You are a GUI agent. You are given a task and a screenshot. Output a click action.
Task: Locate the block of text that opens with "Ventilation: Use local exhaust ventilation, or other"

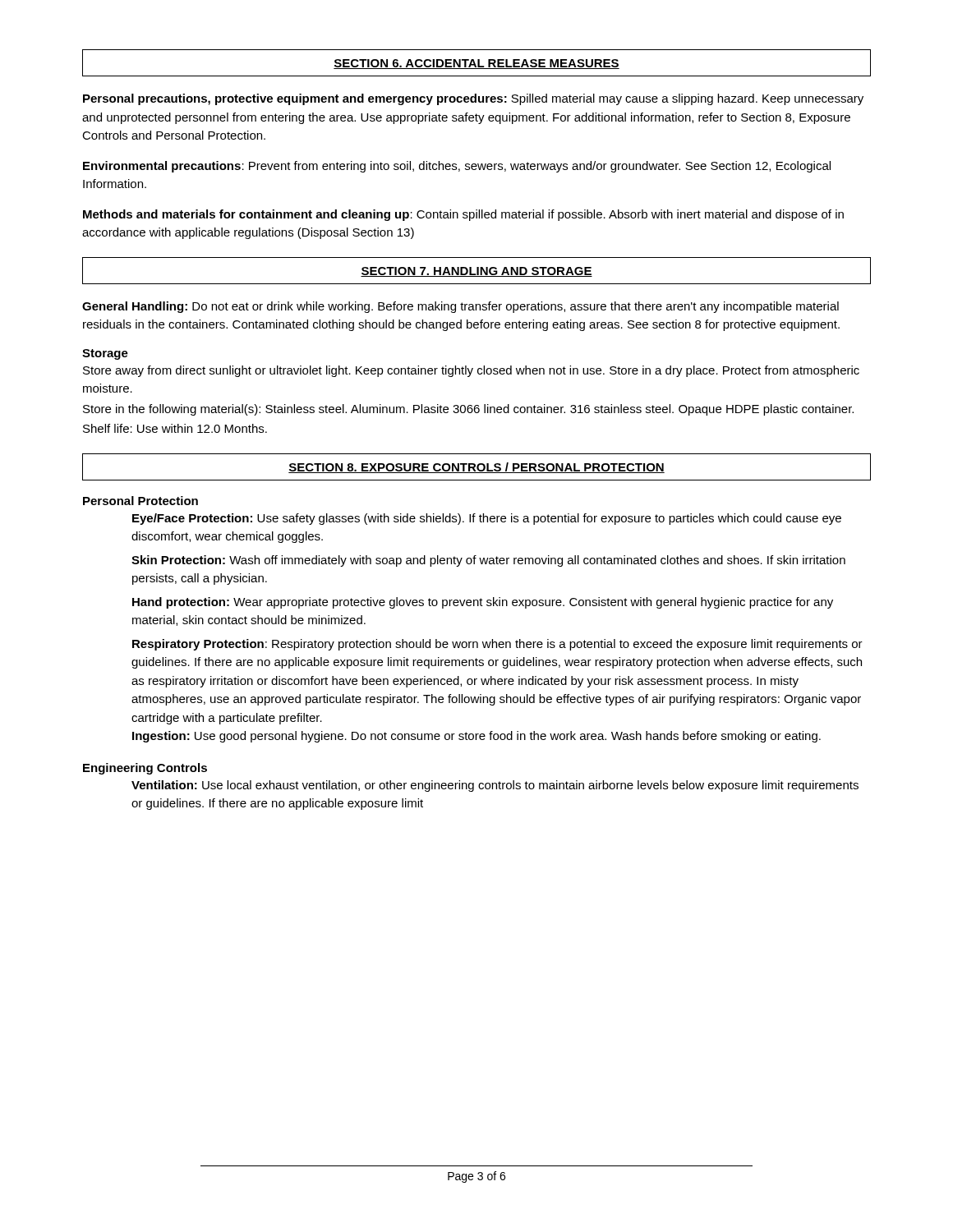[495, 794]
